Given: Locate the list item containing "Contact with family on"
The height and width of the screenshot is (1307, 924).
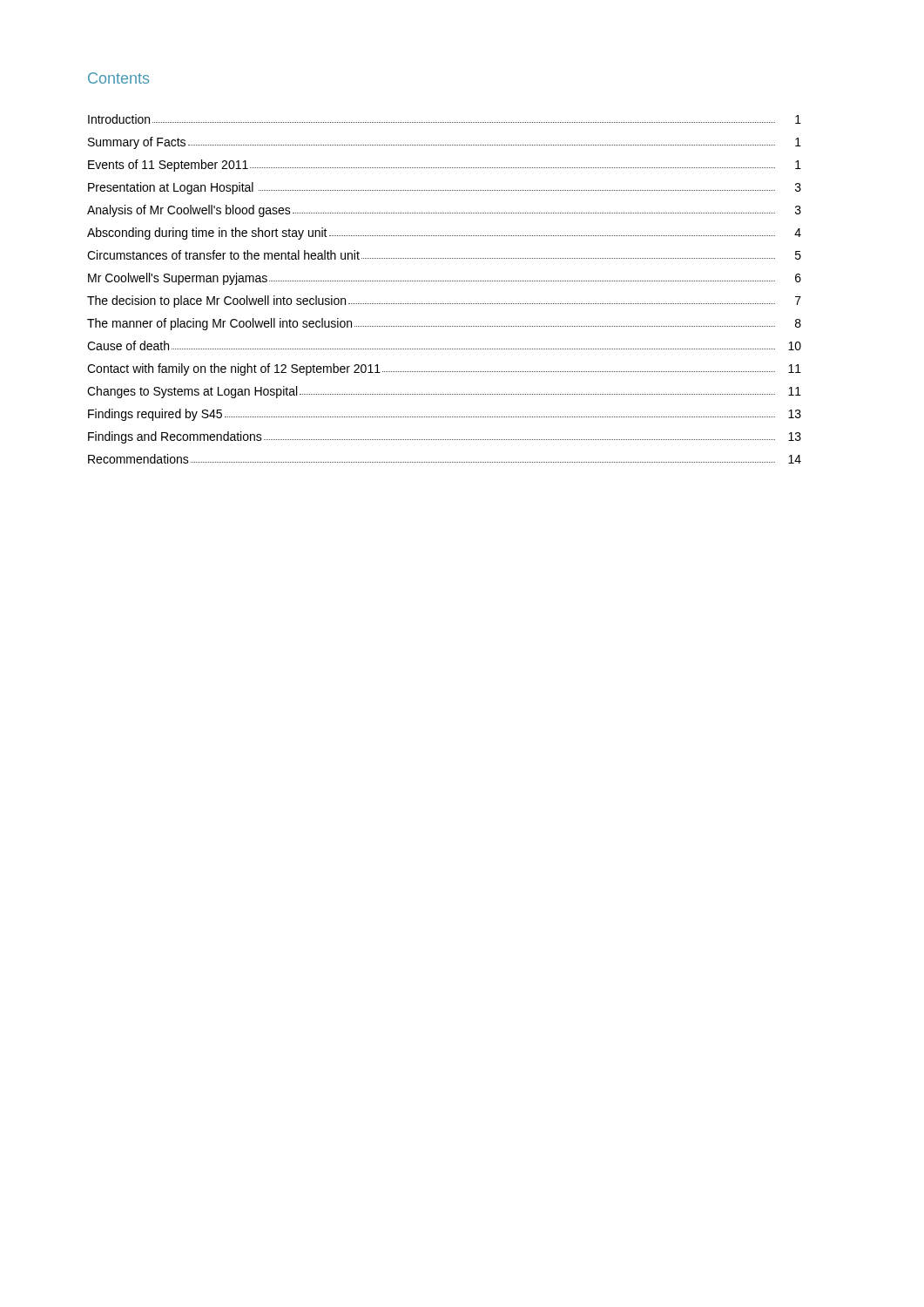Looking at the screenshot, I should pyautogui.click(x=444, y=369).
